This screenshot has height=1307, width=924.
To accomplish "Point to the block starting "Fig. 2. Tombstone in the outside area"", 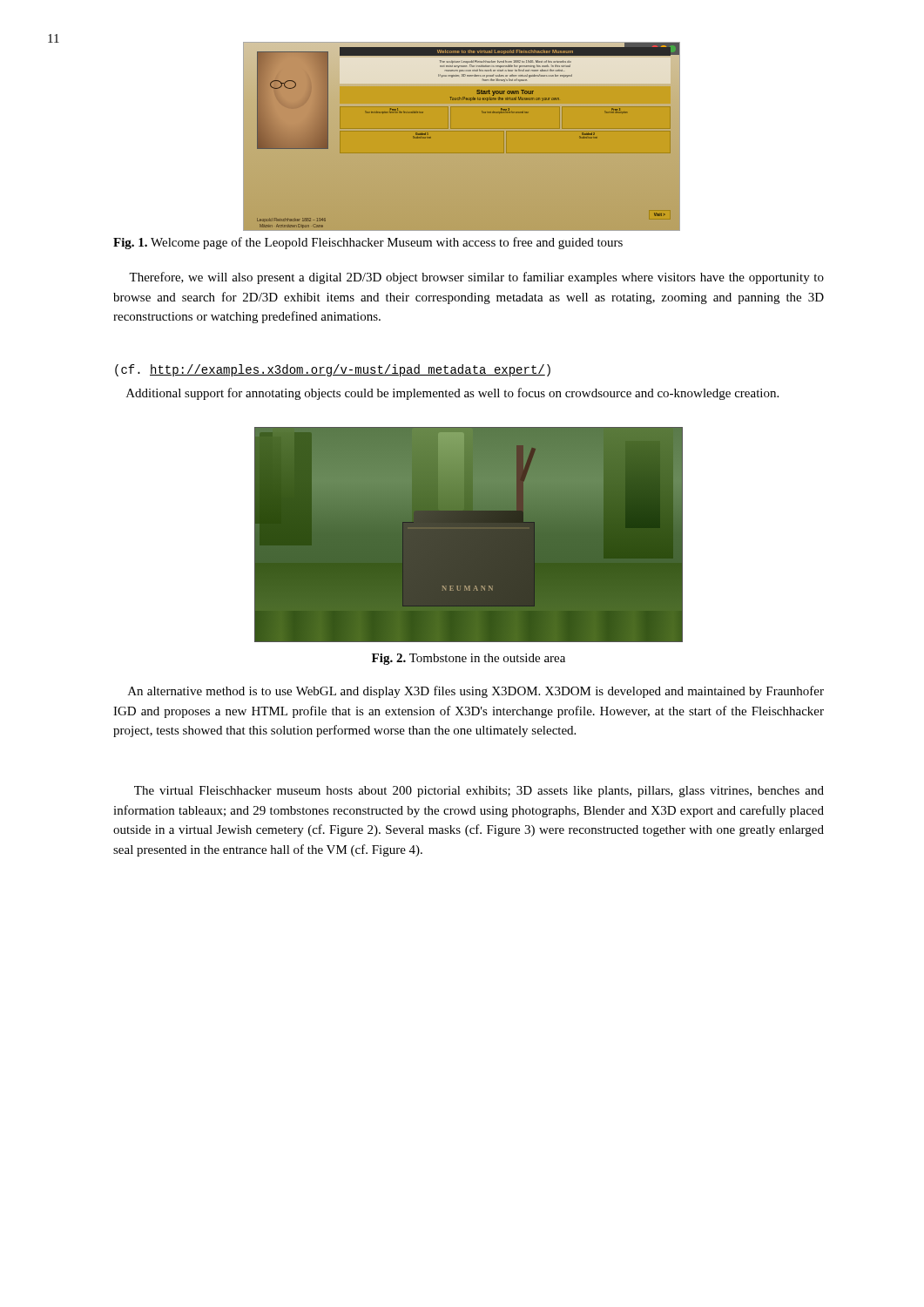I will pos(469,658).
